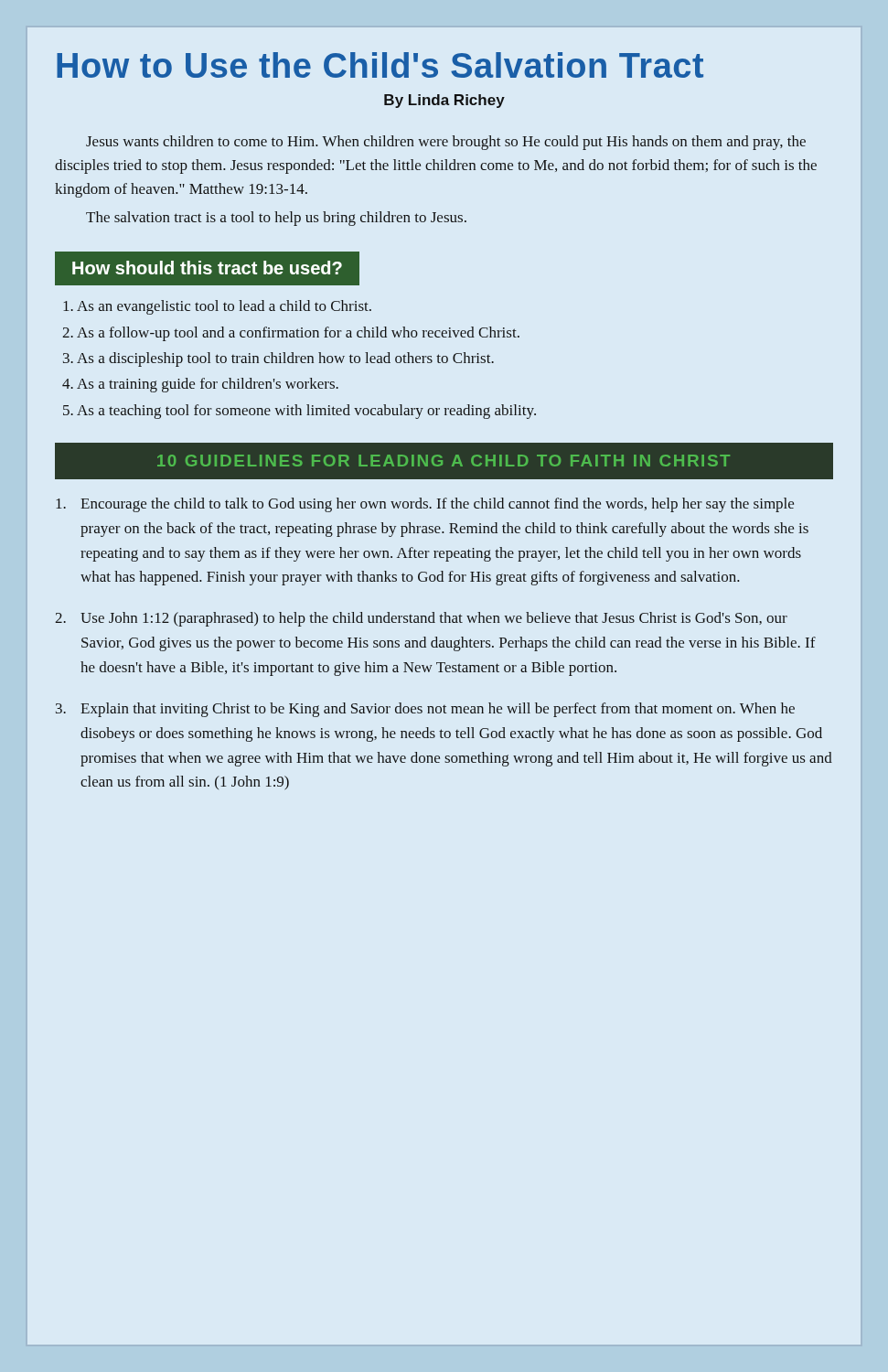Point to the passage starting "5. As a teaching"
This screenshot has height=1372, width=888.
coord(300,410)
